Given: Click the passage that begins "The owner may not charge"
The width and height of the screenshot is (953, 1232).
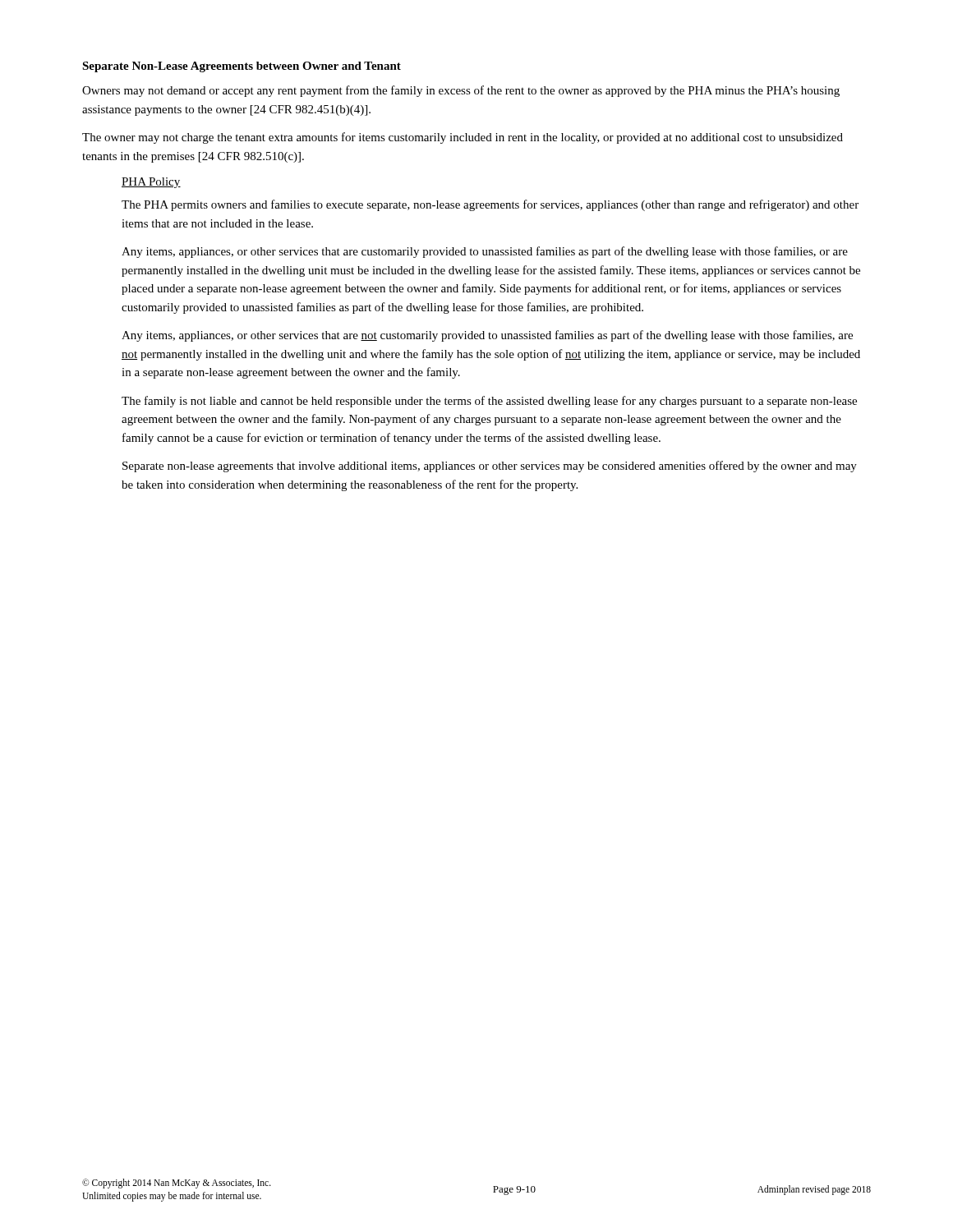Looking at the screenshot, I should pyautogui.click(x=463, y=146).
